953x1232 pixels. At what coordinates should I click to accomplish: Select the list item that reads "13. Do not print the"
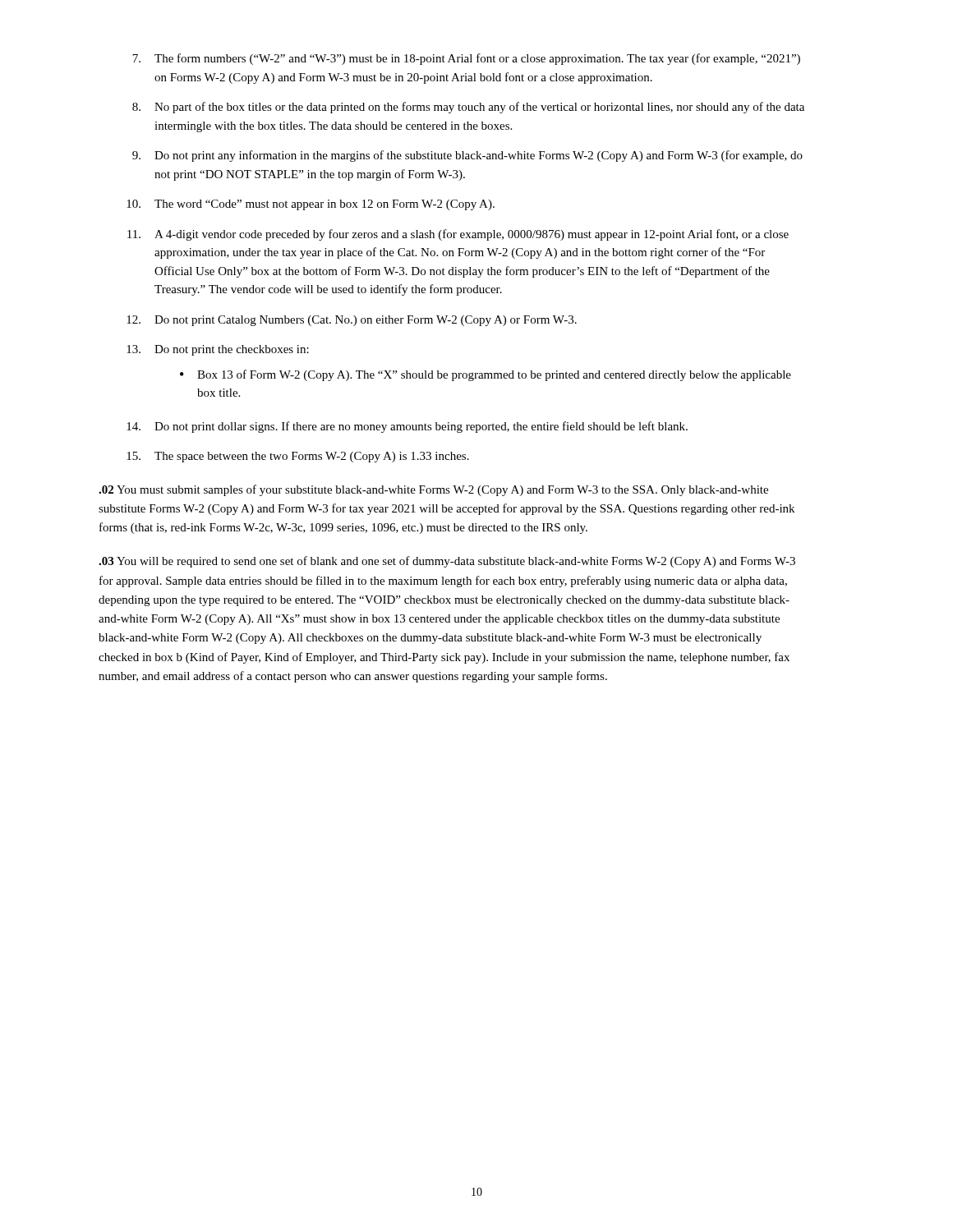[x=452, y=373]
